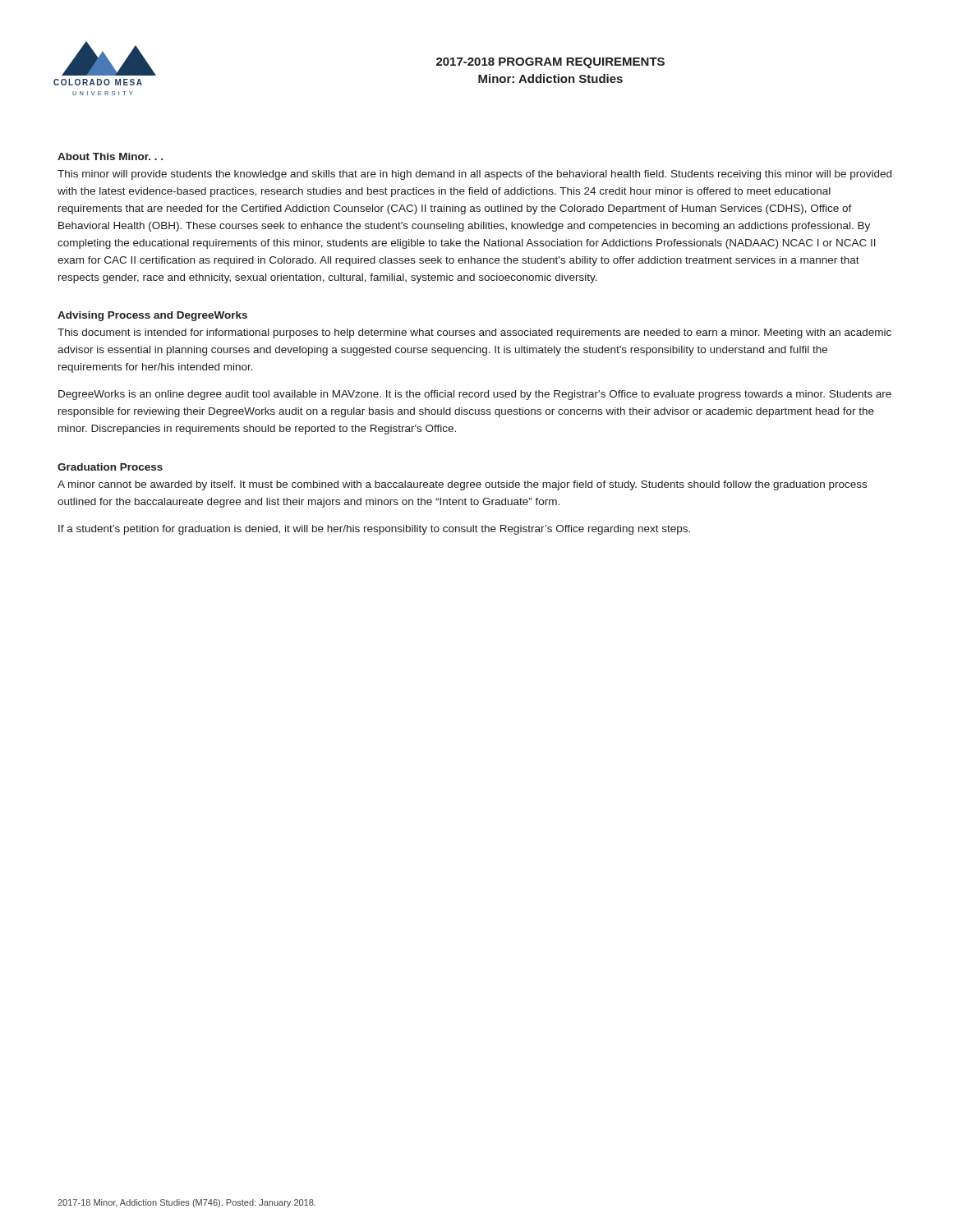Viewport: 953px width, 1232px height.
Task: Find the section header containing "Advising Process and DegreeWorks"
Action: (x=152, y=316)
